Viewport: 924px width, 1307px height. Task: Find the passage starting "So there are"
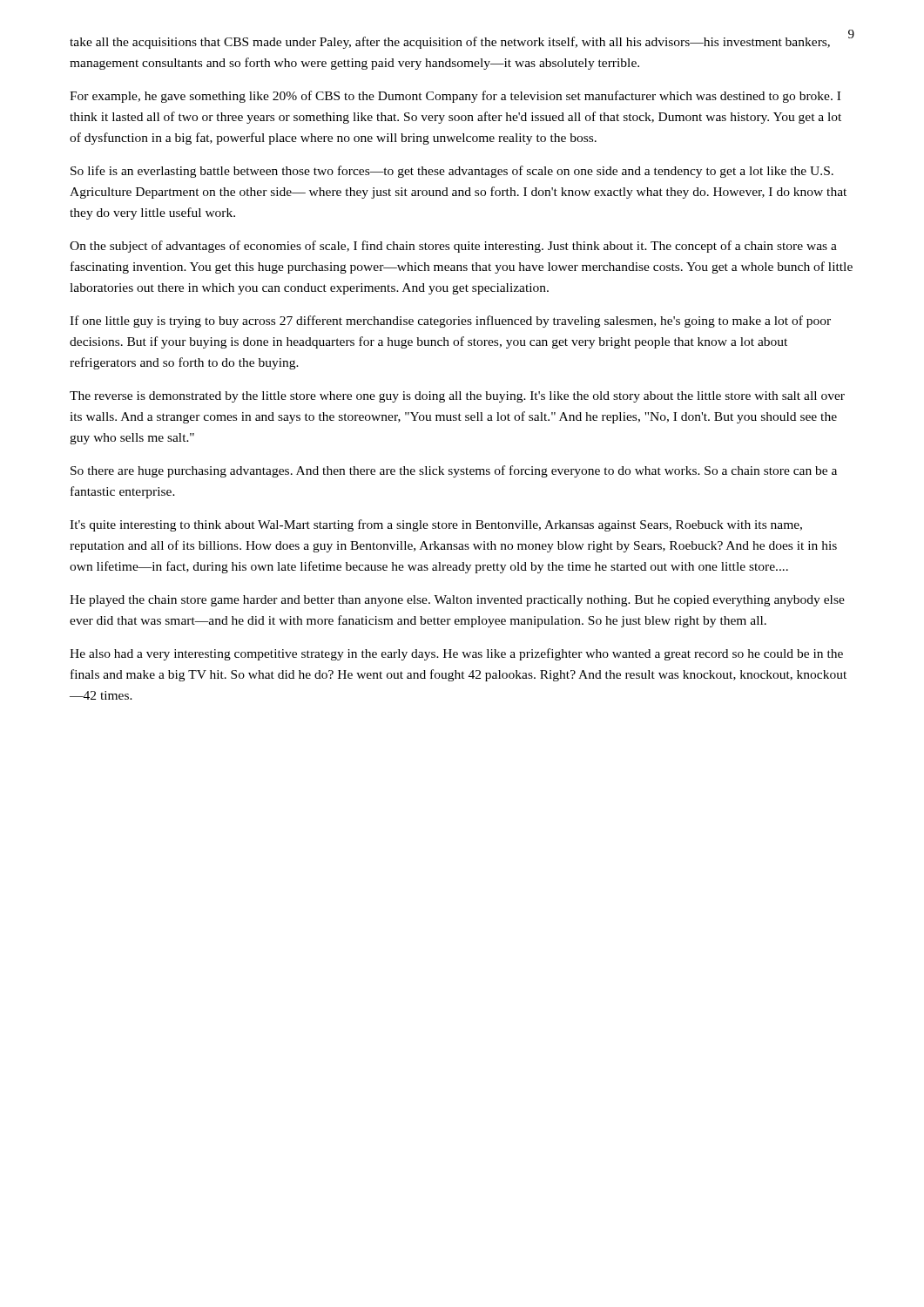point(462,481)
